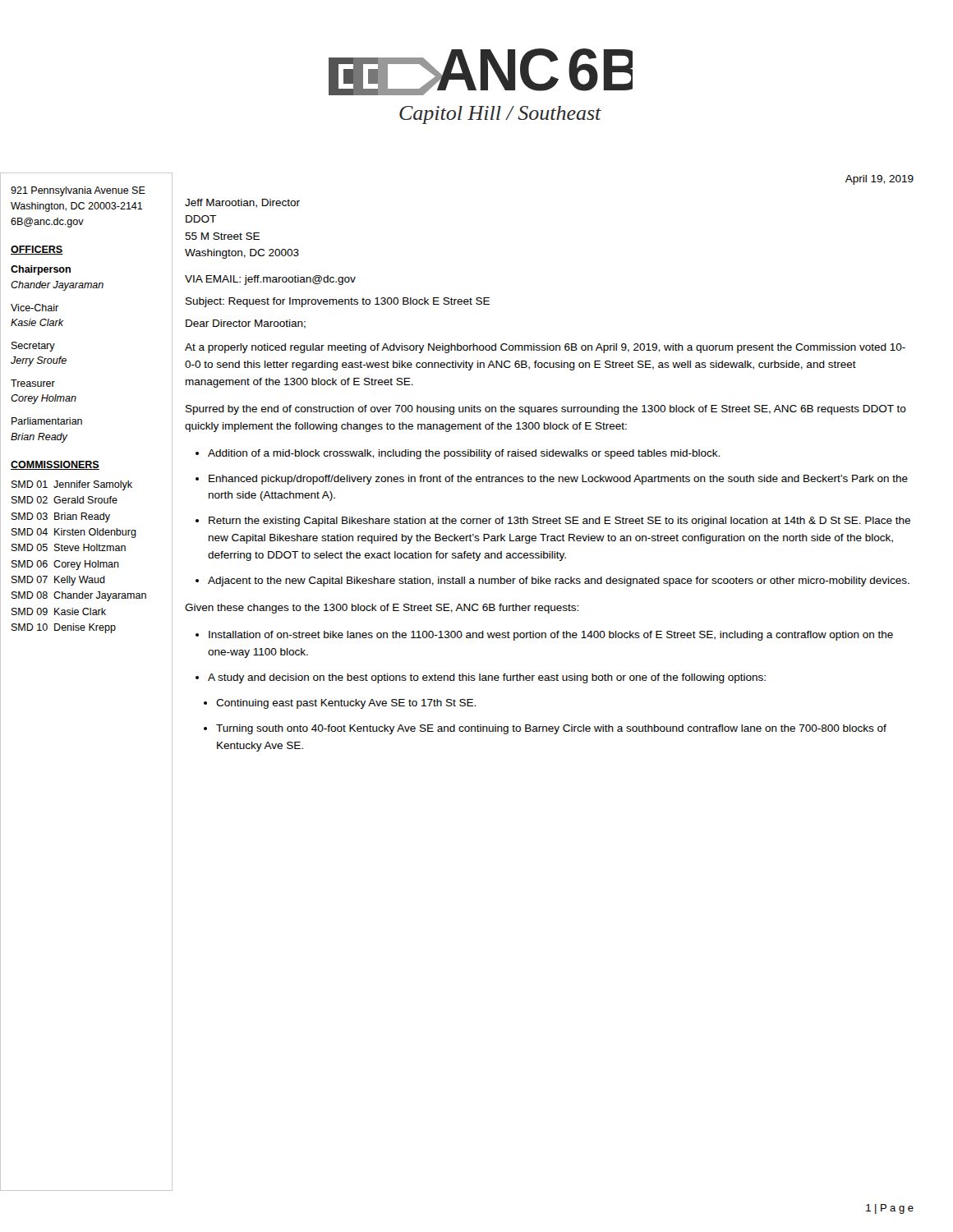Select the text block that says "Spurred by the"

(545, 417)
